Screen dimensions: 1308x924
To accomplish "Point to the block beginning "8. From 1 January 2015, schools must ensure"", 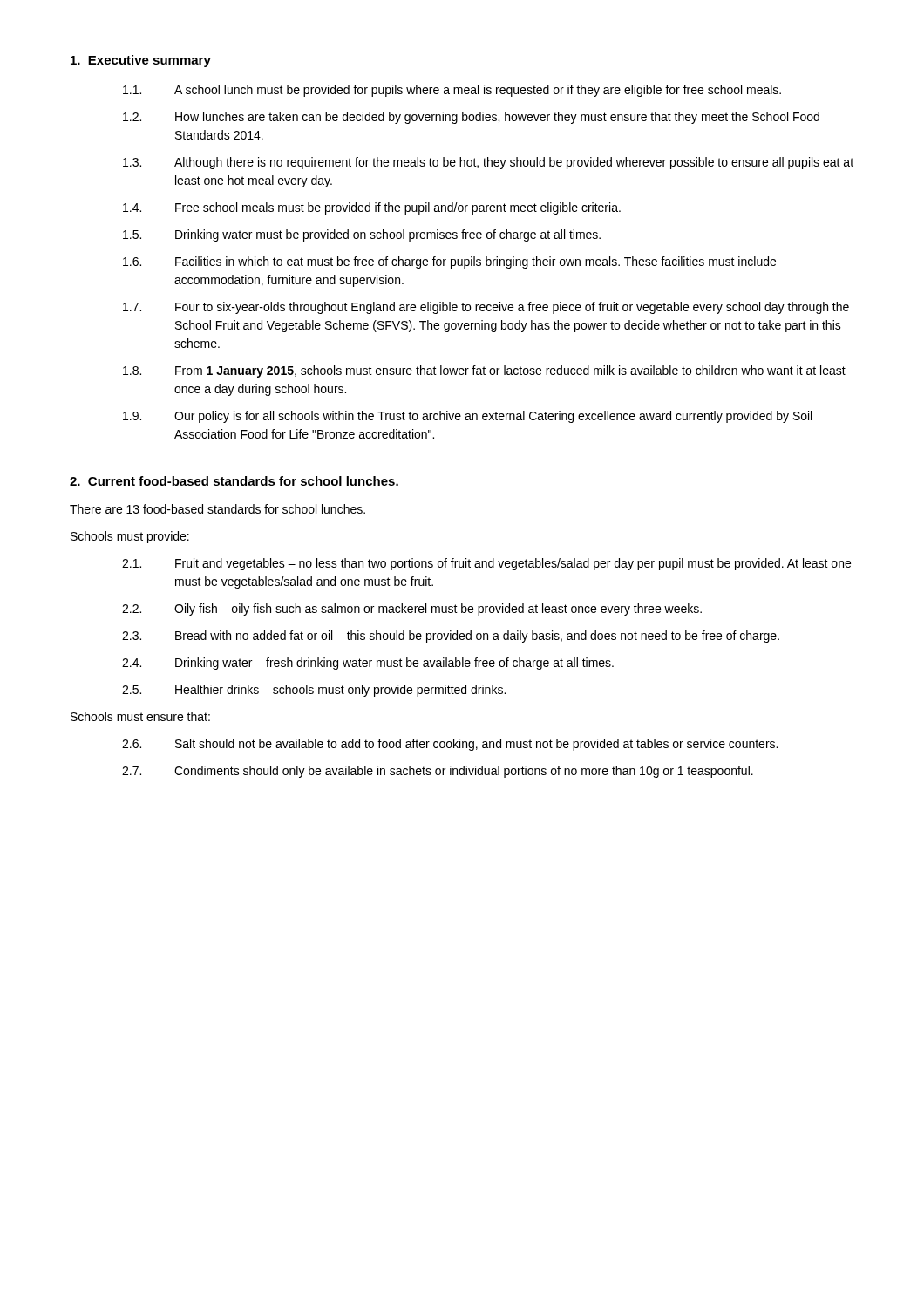I will pos(488,380).
